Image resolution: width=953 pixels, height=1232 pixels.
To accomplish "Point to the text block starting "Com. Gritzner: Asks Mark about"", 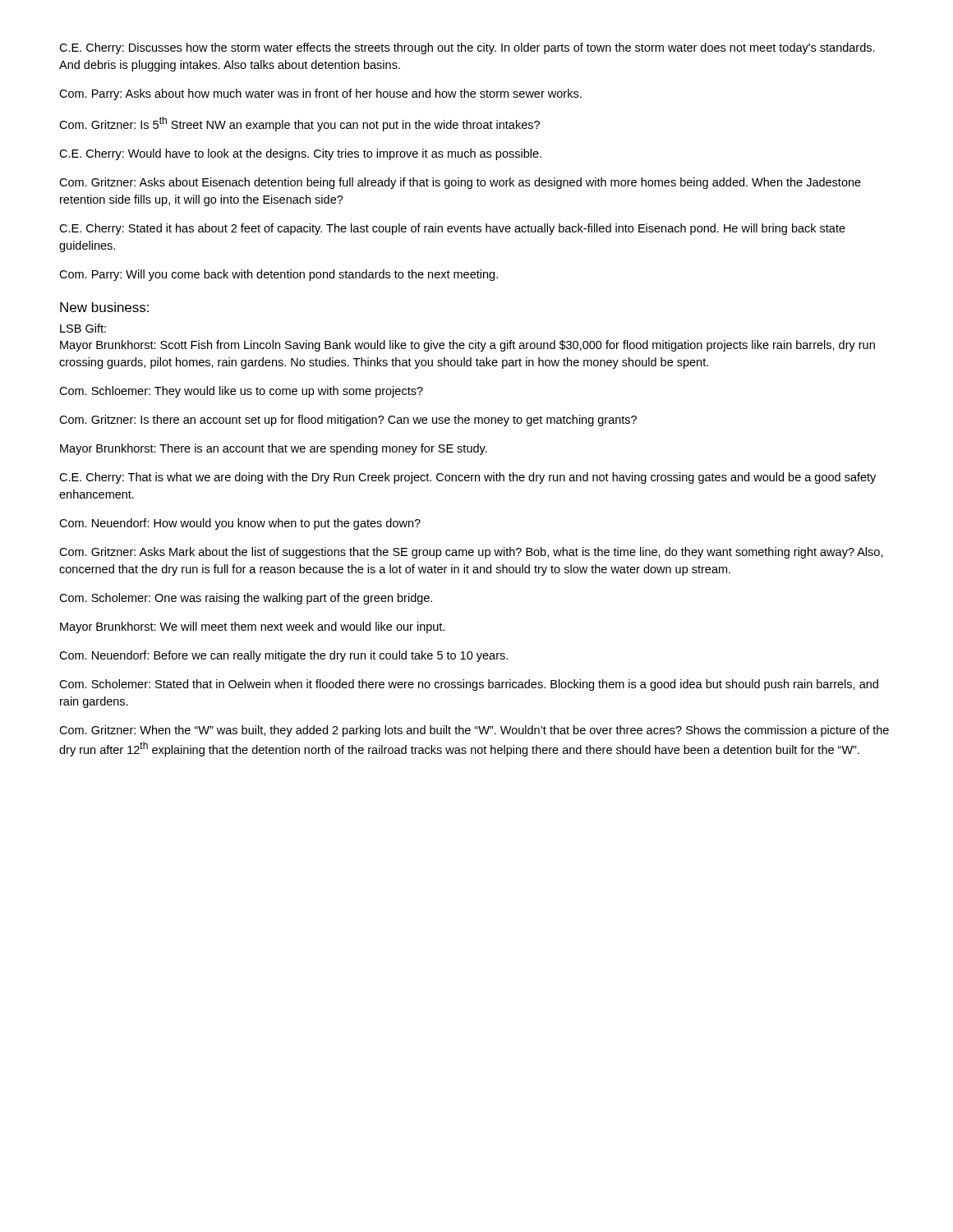I will [x=471, y=560].
